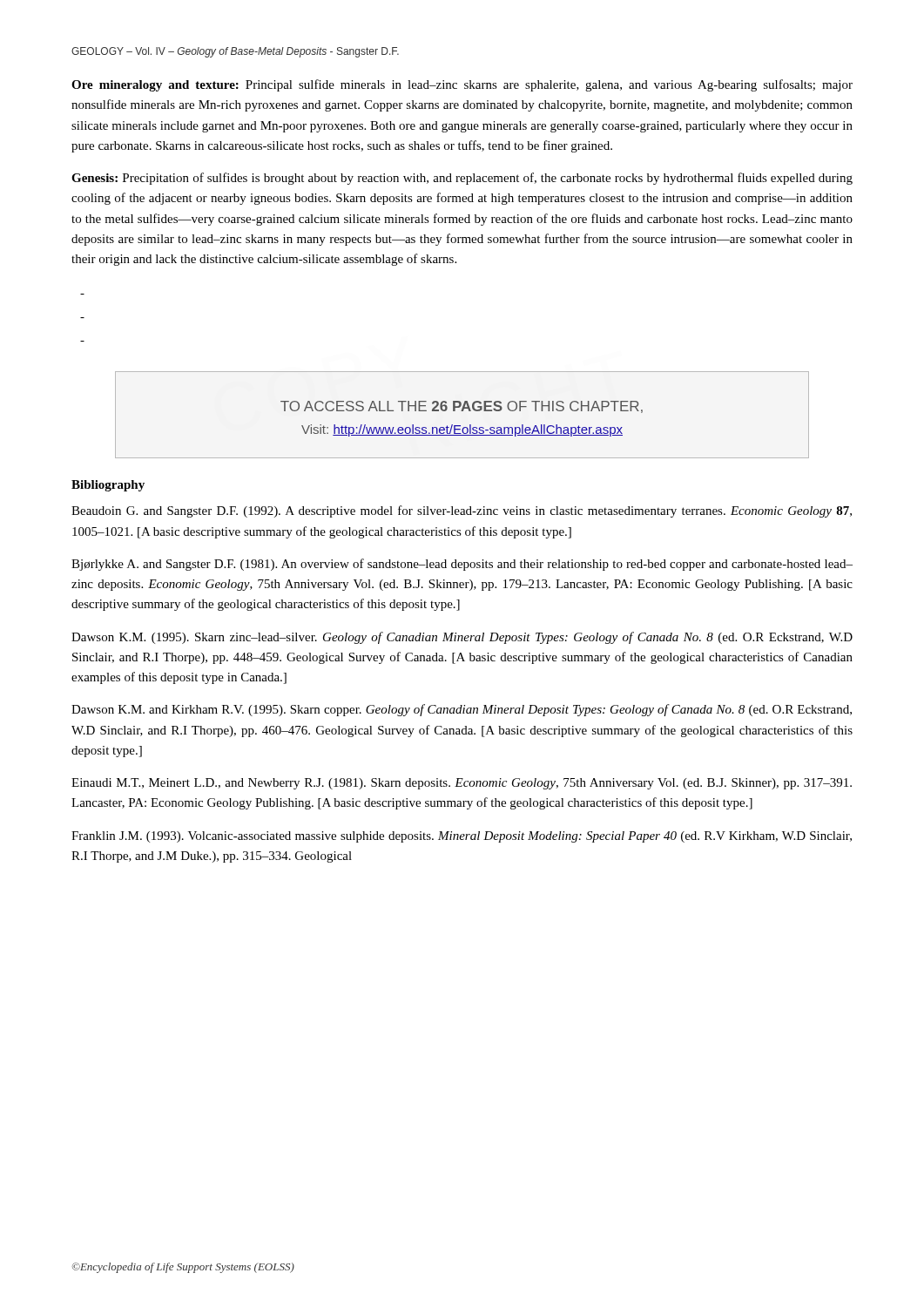The height and width of the screenshot is (1307, 924).
Task: Locate the text block that says "Bjørlykke A. and Sangster D.F."
Action: (462, 584)
